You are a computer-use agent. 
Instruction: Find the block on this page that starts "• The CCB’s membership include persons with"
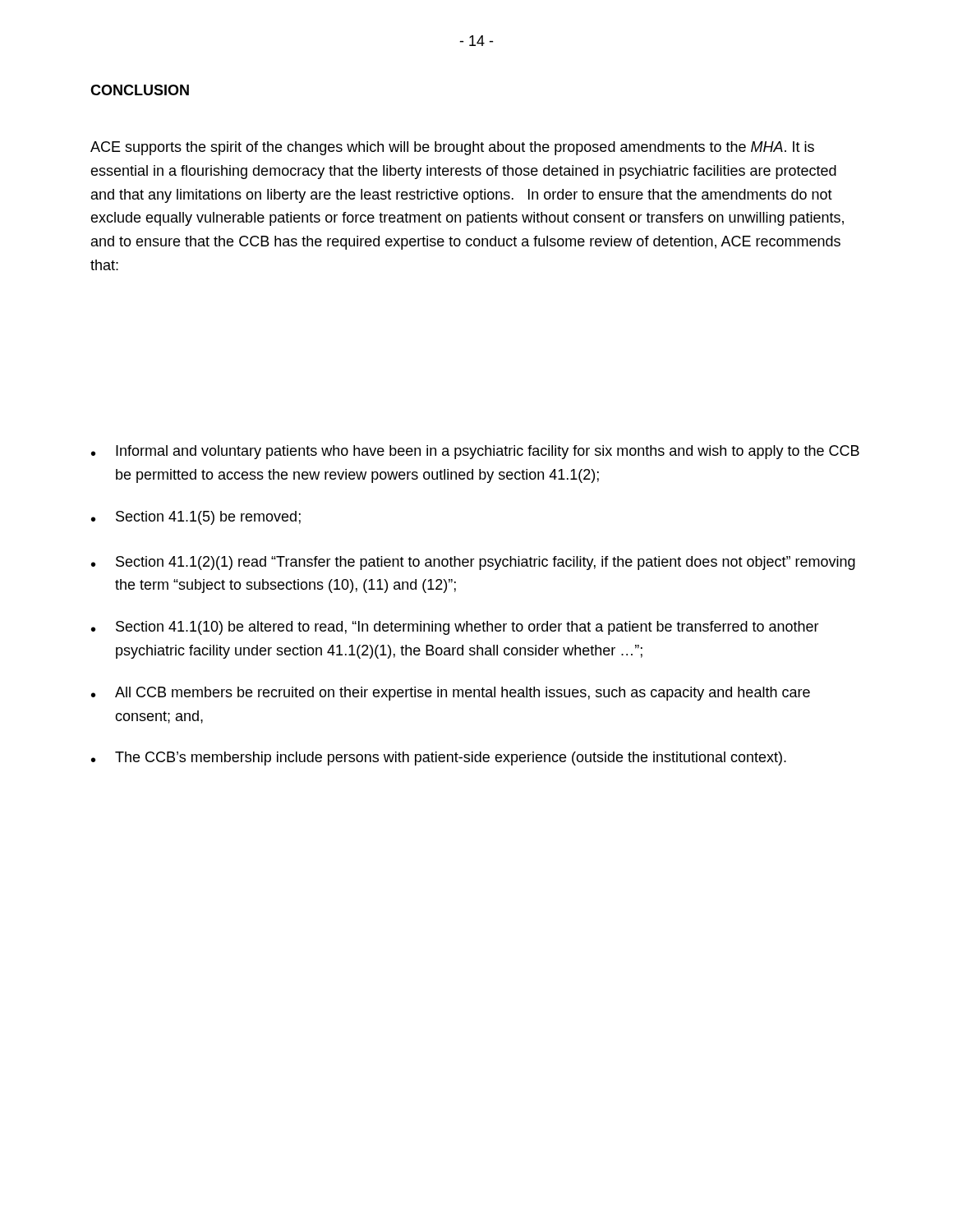tap(476, 760)
